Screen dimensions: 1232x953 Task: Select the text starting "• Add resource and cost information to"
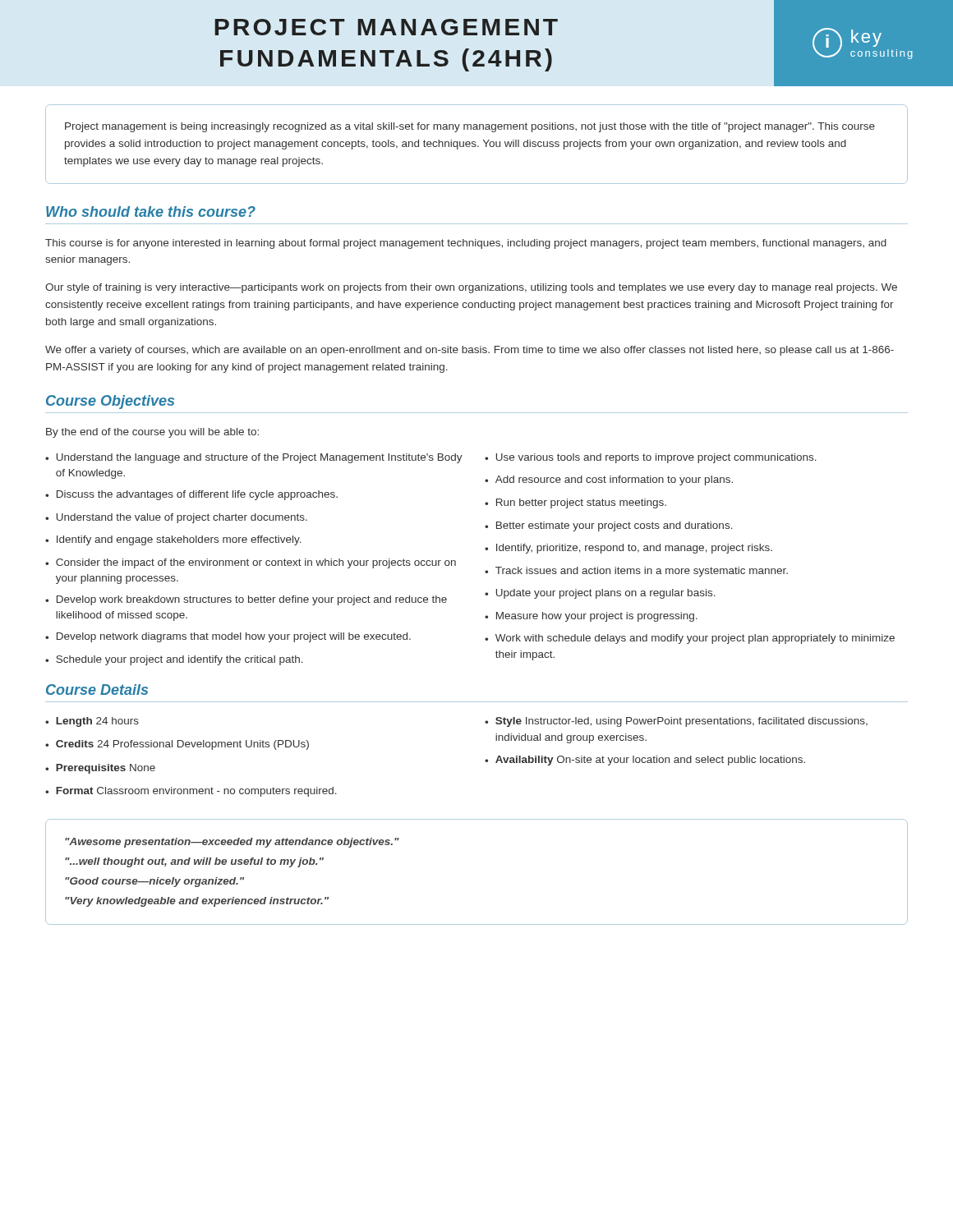click(609, 481)
